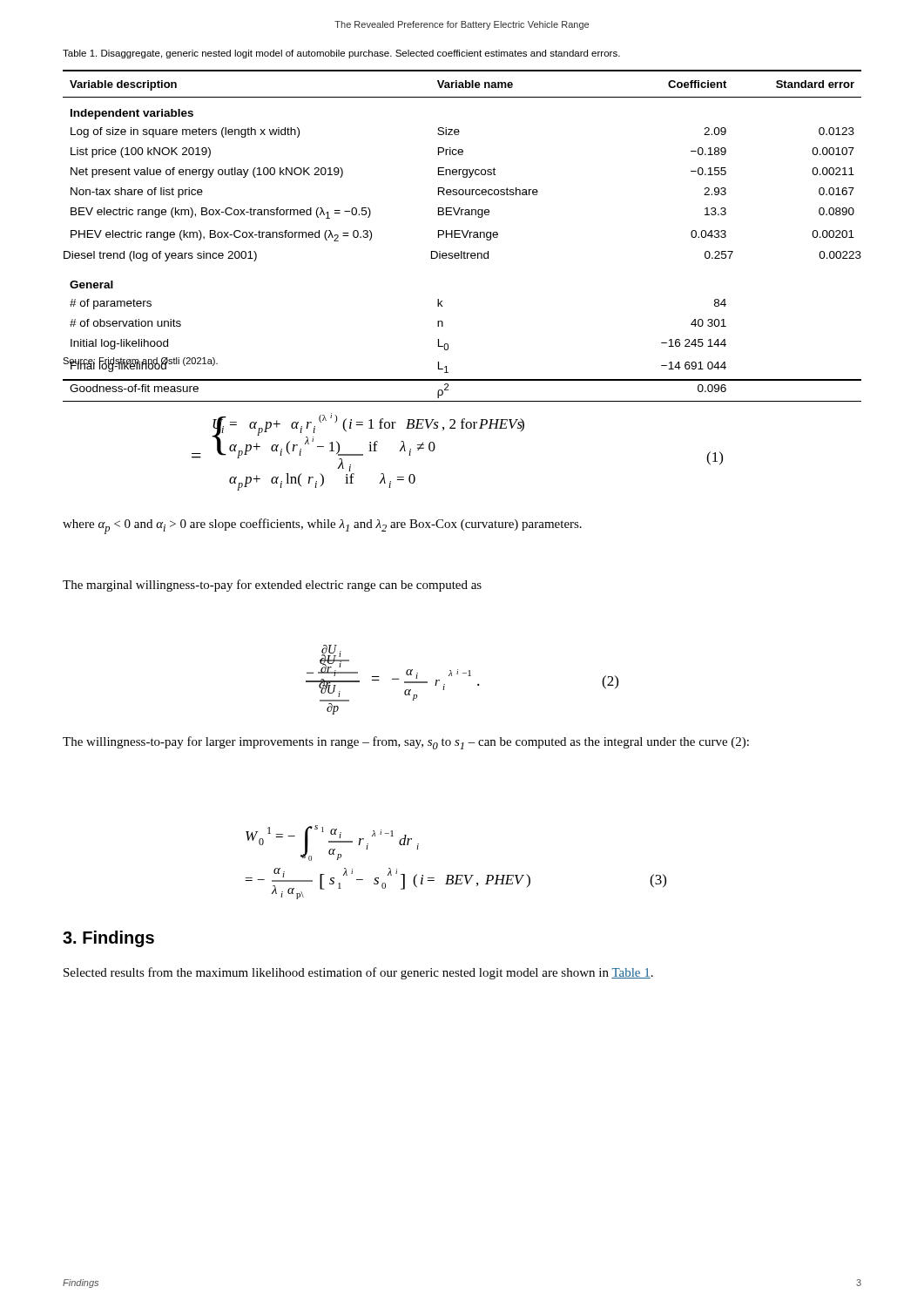This screenshot has height=1307, width=924.
Task: Click on the text block with the text "The willingness-to-pay for larger improvements in"
Action: pos(406,743)
